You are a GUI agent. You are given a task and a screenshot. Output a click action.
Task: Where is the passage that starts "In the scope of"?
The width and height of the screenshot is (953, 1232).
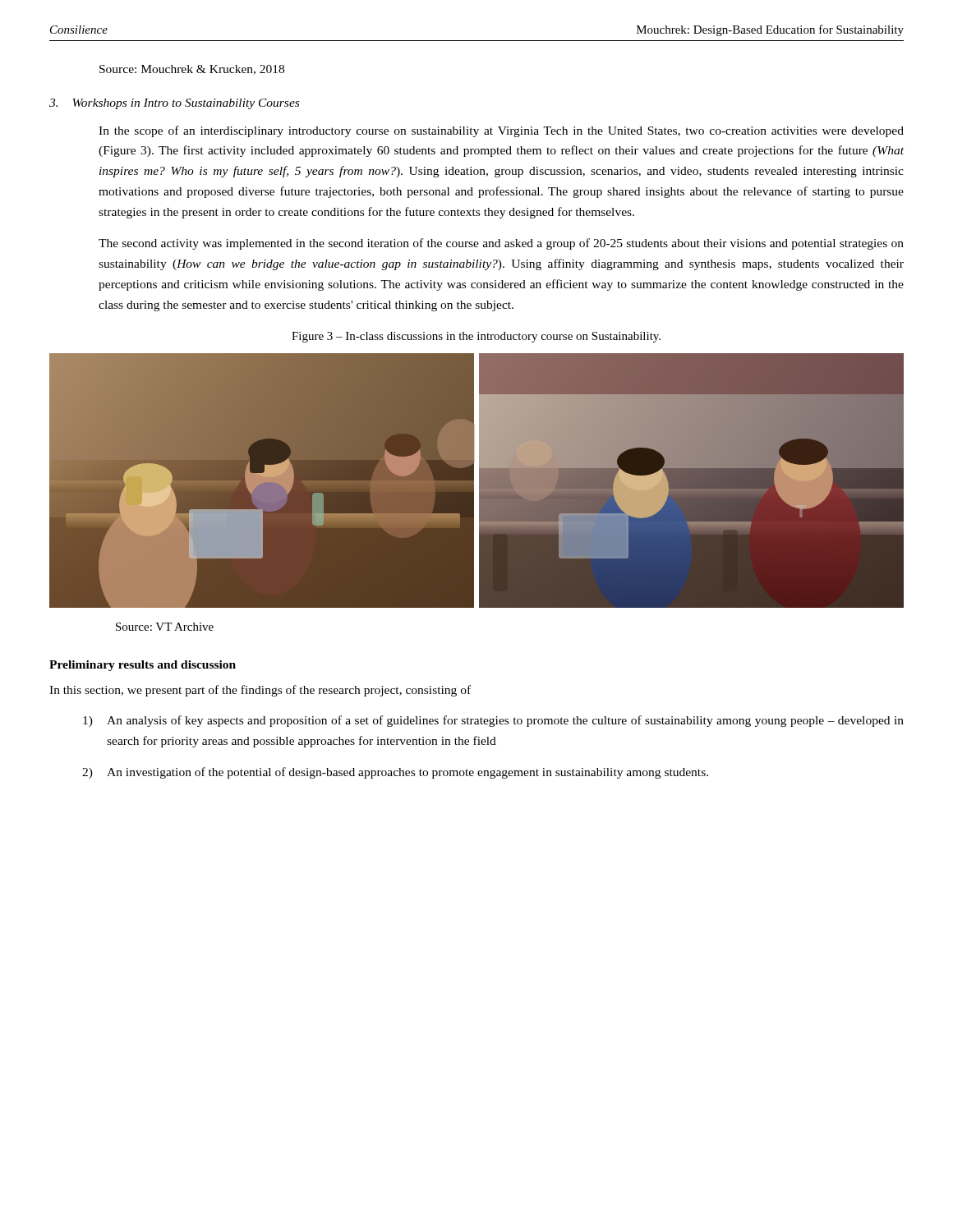click(x=501, y=171)
